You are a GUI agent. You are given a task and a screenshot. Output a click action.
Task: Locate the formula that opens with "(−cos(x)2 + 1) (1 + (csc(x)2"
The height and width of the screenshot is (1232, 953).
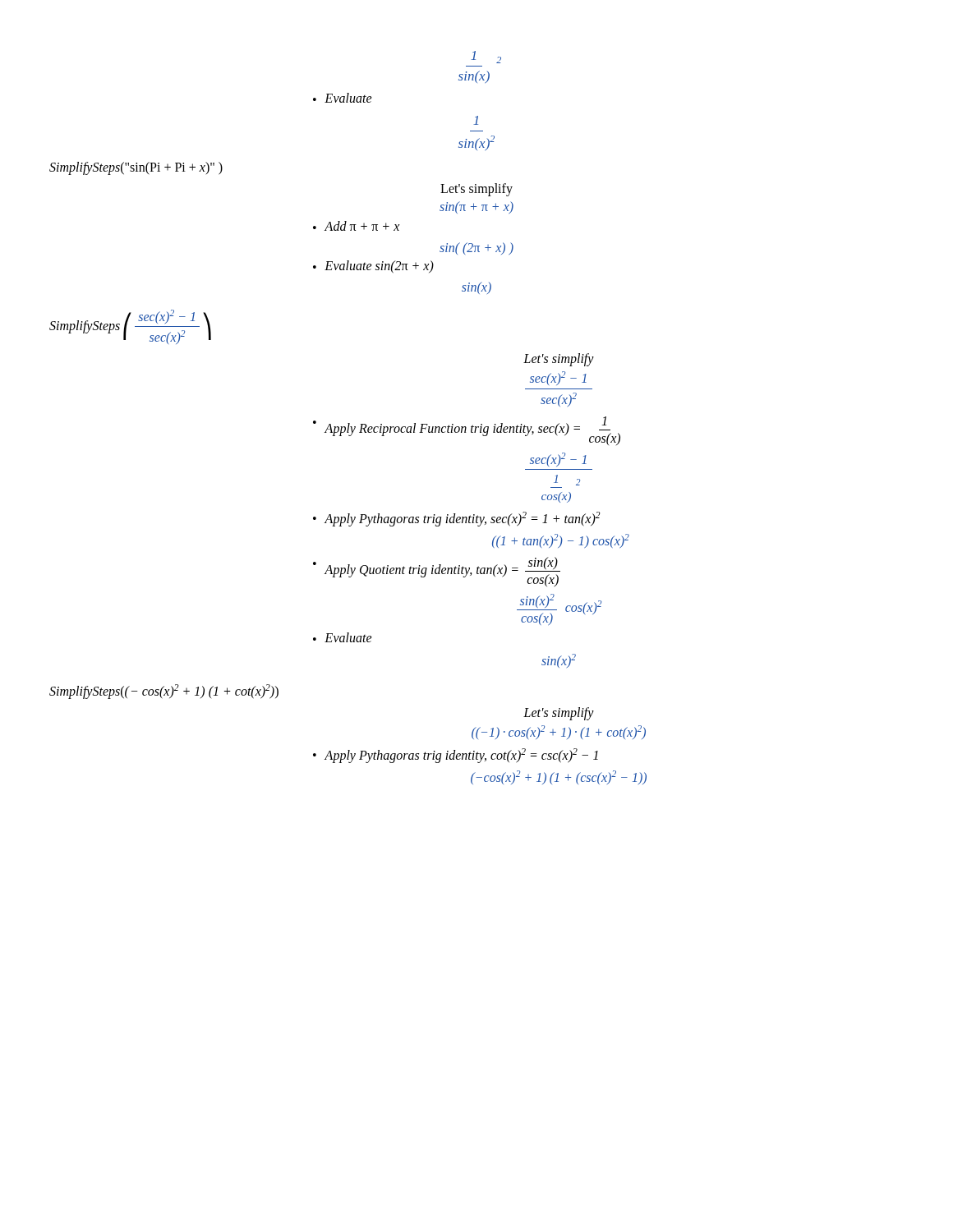(559, 776)
